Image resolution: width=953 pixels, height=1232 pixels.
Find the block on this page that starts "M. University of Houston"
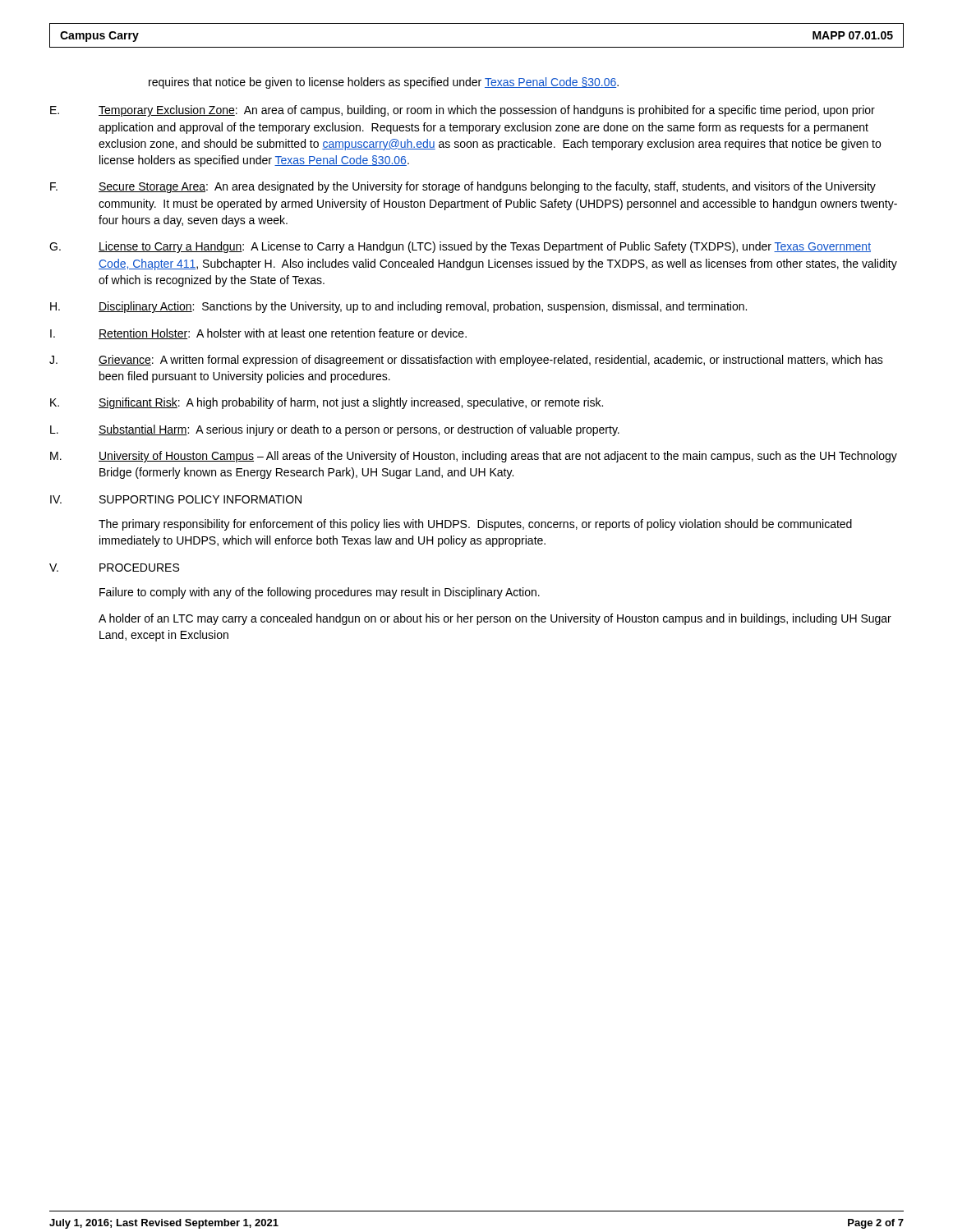(476, 464)
